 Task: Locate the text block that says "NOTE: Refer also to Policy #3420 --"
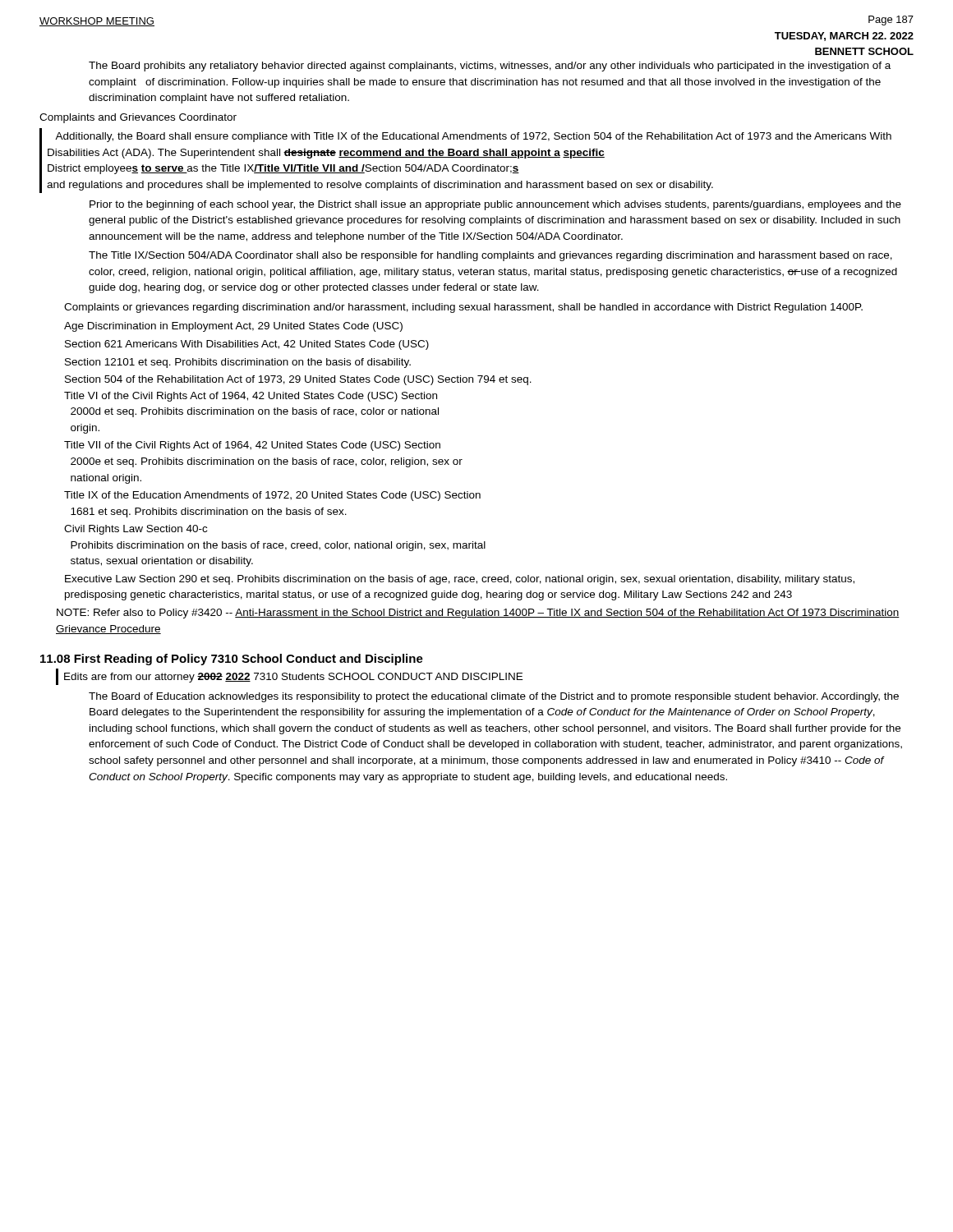(477, 620)
